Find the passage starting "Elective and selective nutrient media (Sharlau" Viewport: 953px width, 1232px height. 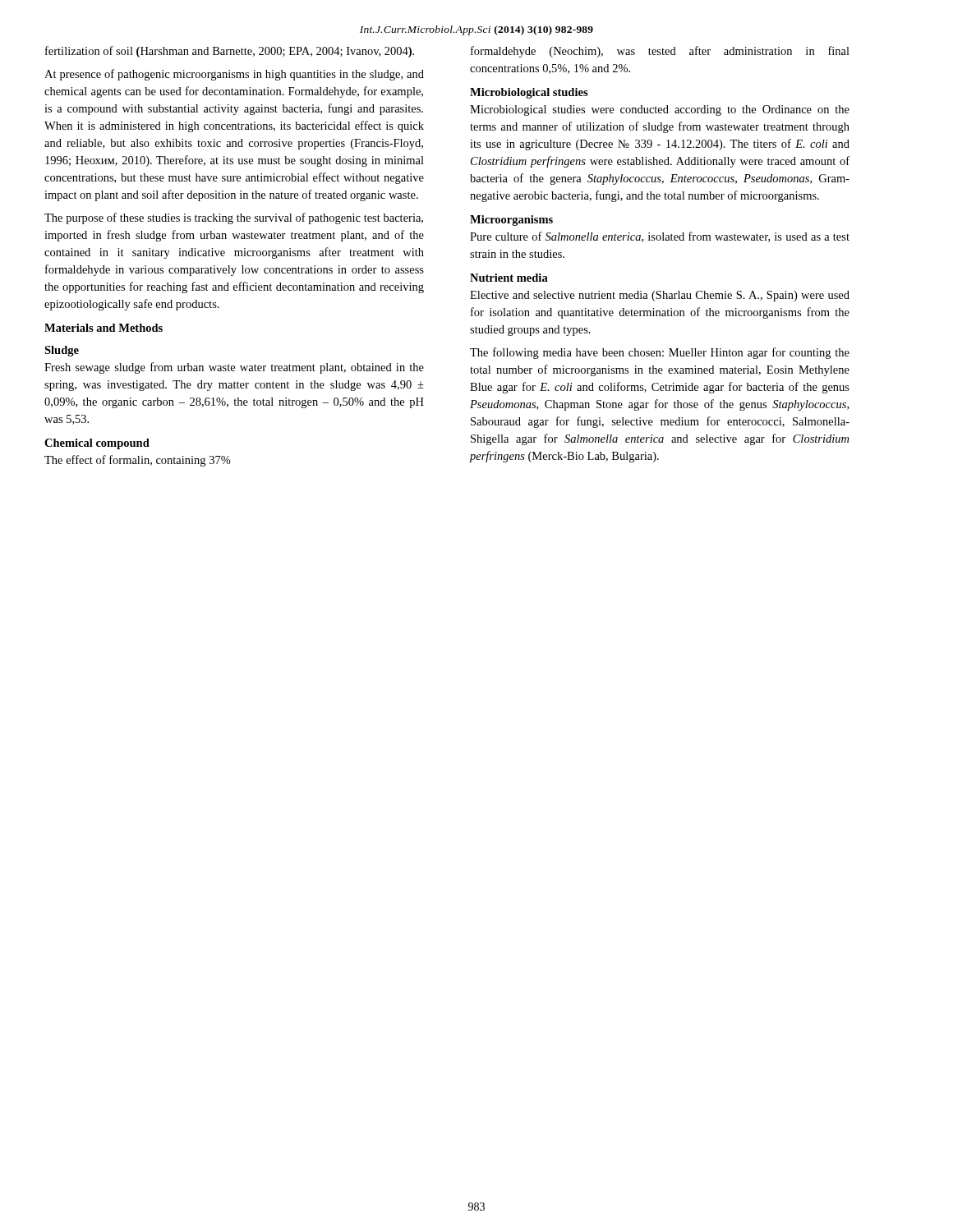click(660, 312)
